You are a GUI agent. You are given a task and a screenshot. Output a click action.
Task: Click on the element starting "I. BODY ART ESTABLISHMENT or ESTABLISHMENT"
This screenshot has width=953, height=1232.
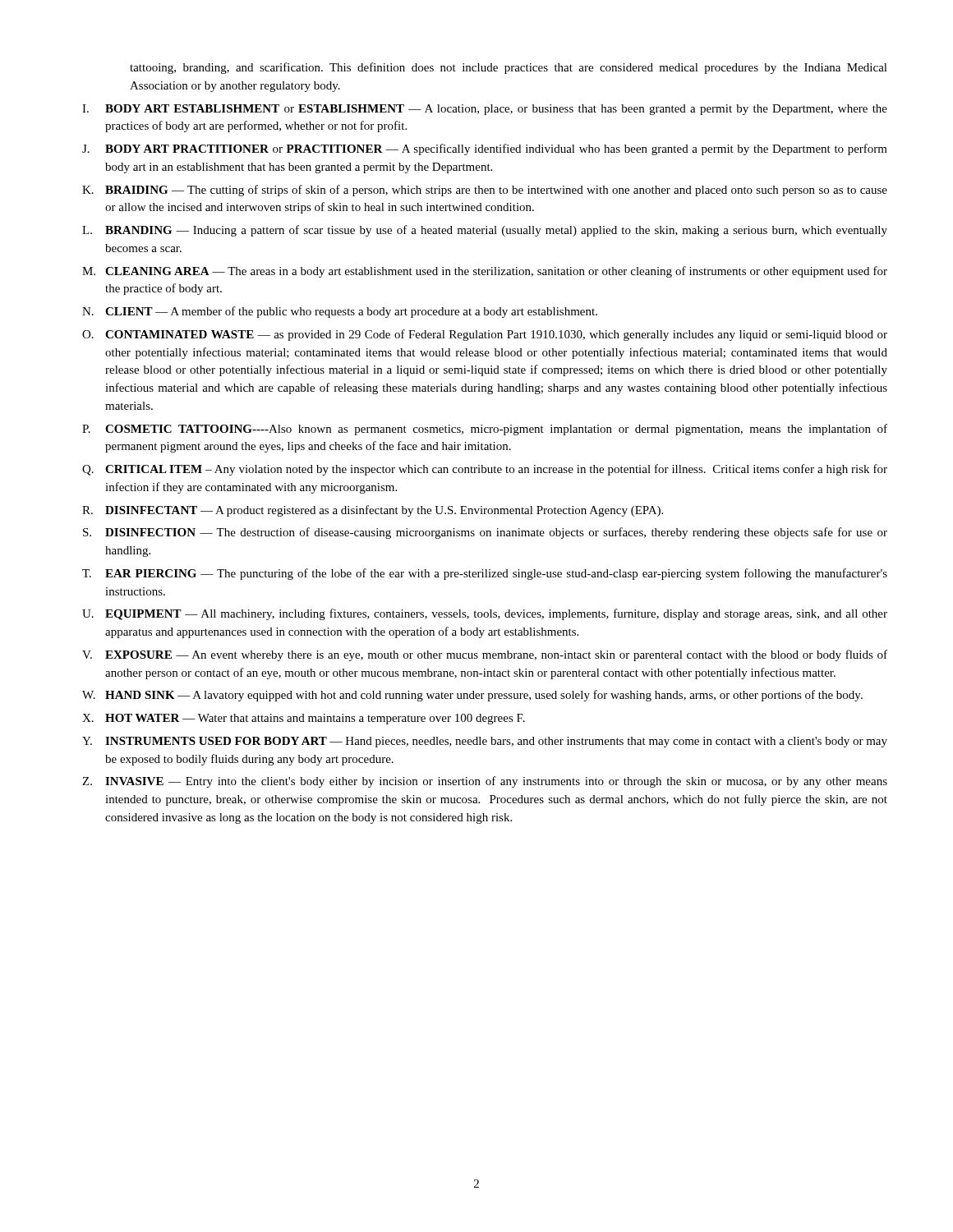click(485, 118)
